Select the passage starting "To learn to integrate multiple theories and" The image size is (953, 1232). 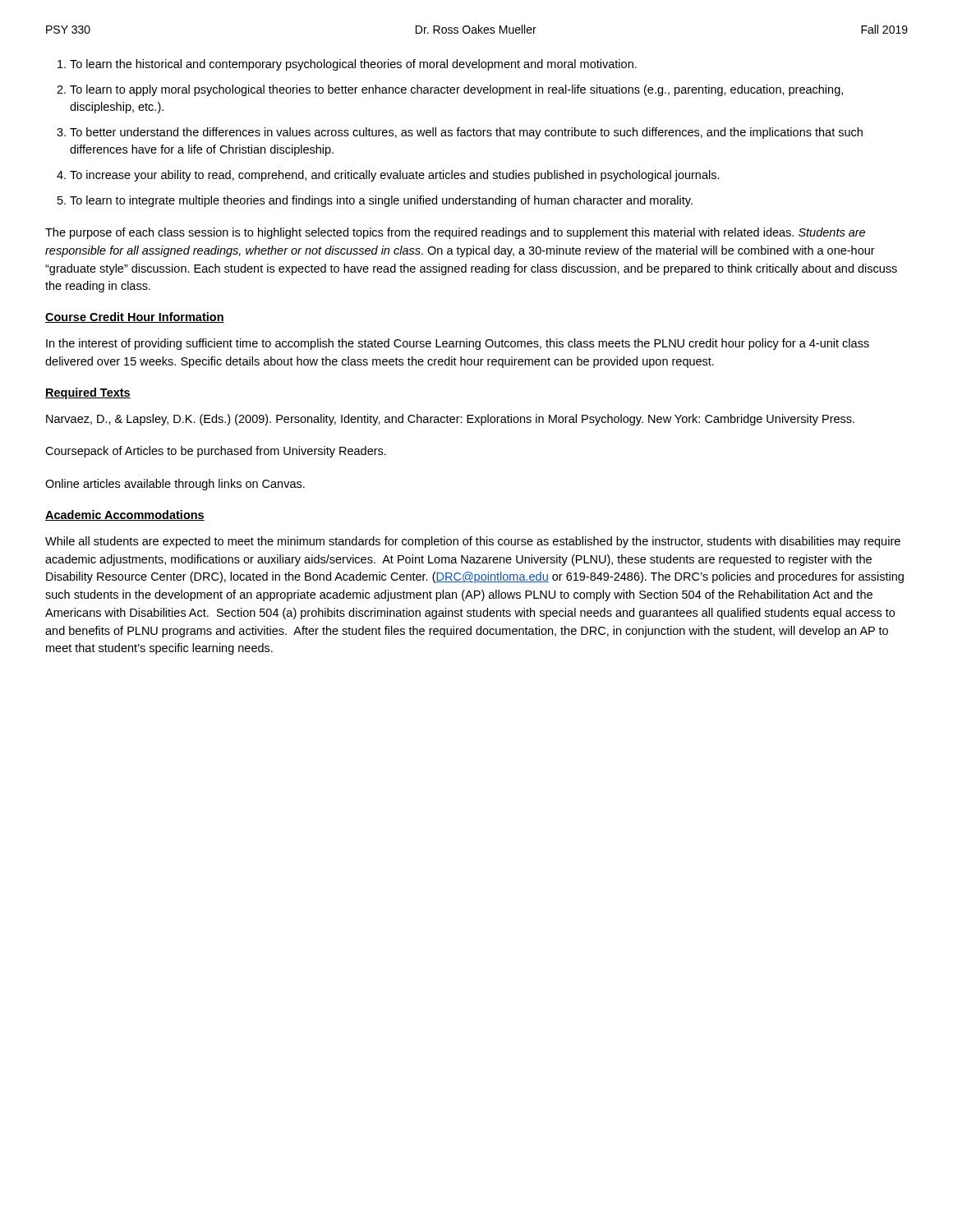[x=489, y=201]
